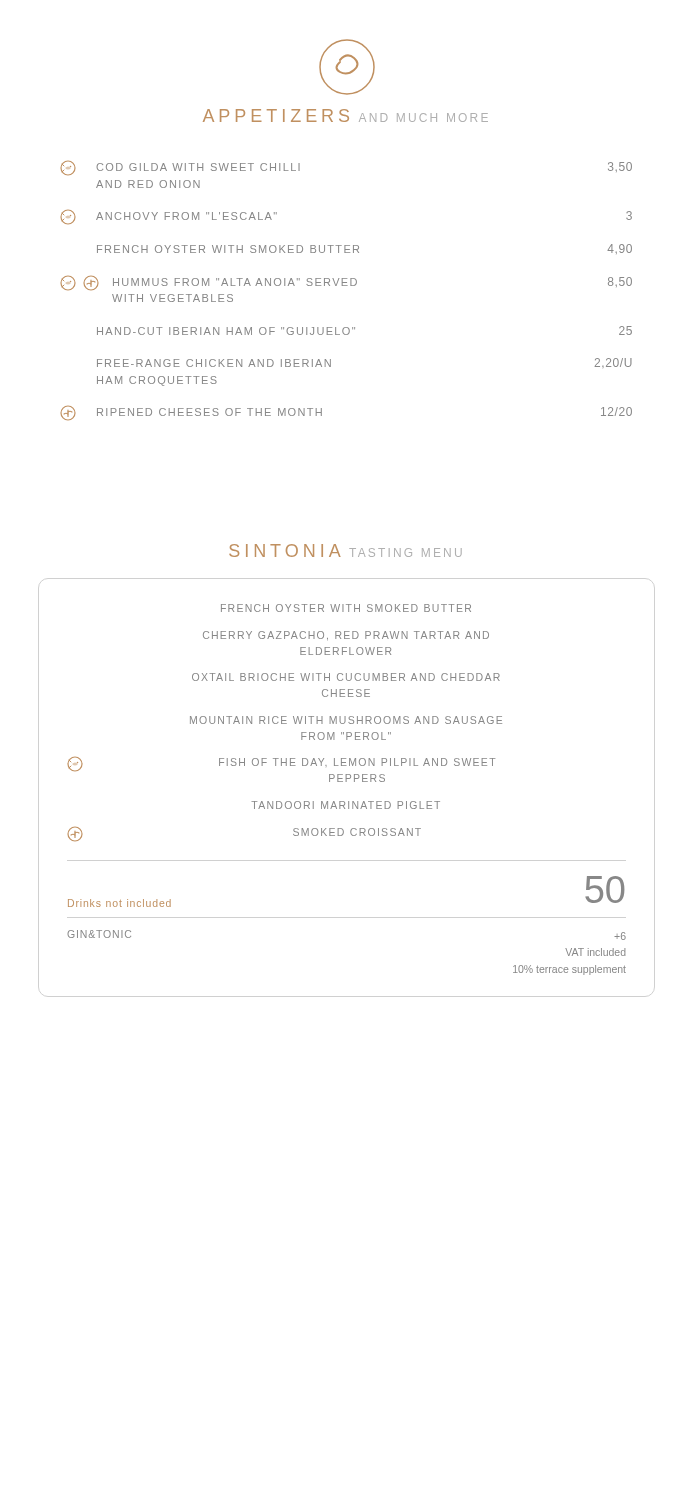Locate the list item that says "RIPENED CHEESES OF THE"
Screen dimensions: 1500x693
(206, 412)
